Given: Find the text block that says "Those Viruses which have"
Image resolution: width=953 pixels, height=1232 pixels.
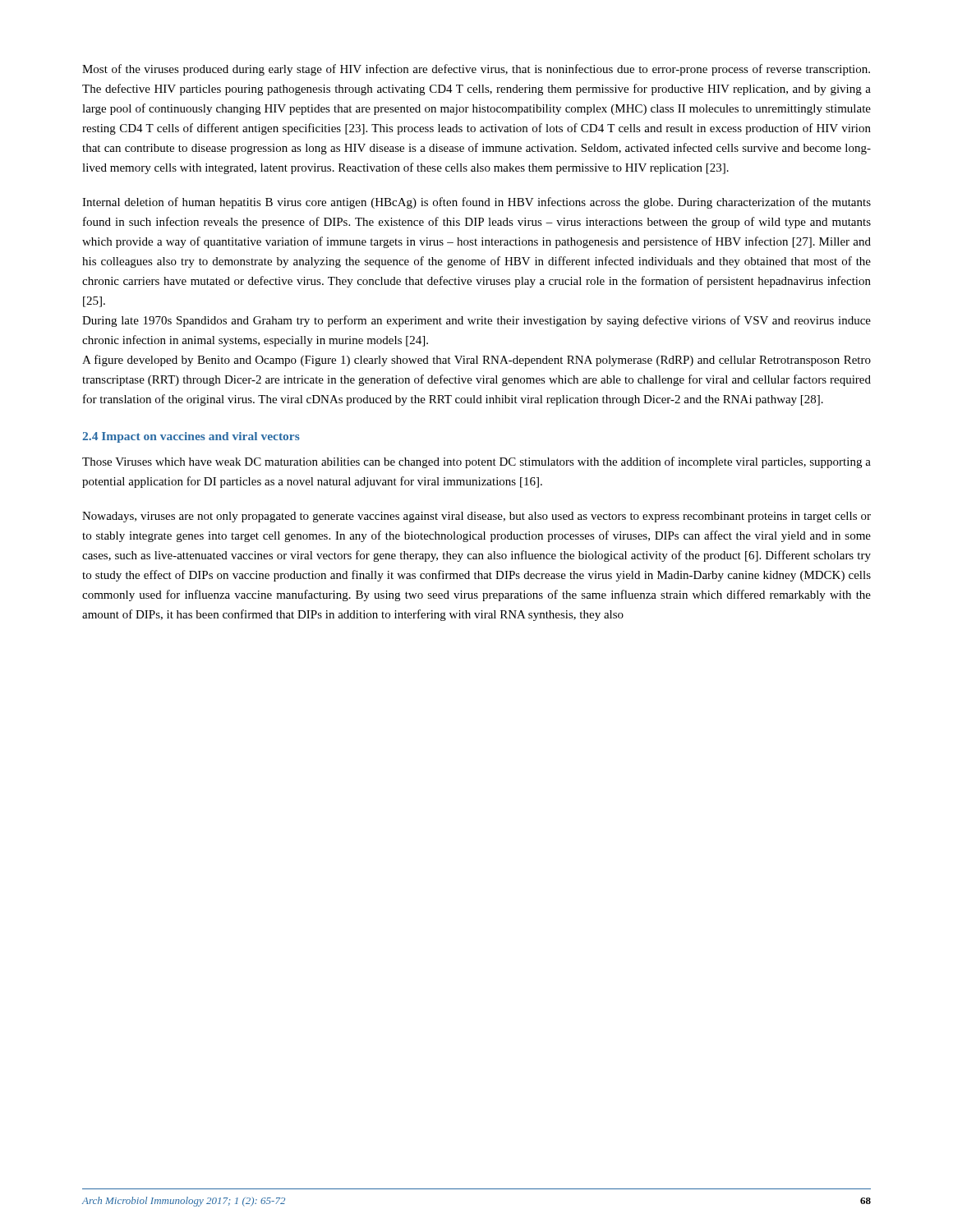Looking at the screenshot, I should pyautogui.click(x=476, y=471).
